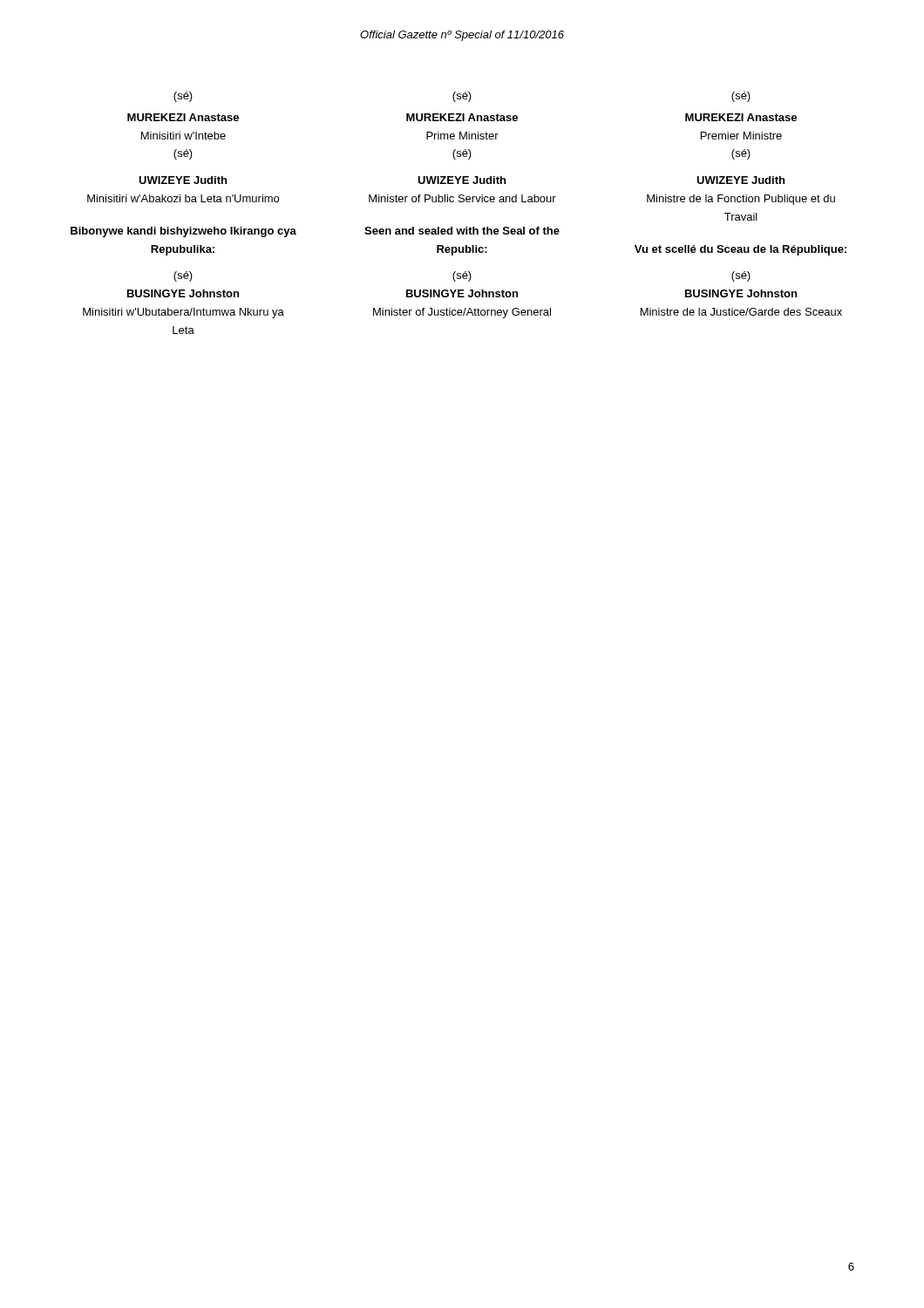Click the passage that begins "(sé) MUREKEZI Anastase Prime Minister (sé) UWIZEYE Judith"

pos(462,204)
